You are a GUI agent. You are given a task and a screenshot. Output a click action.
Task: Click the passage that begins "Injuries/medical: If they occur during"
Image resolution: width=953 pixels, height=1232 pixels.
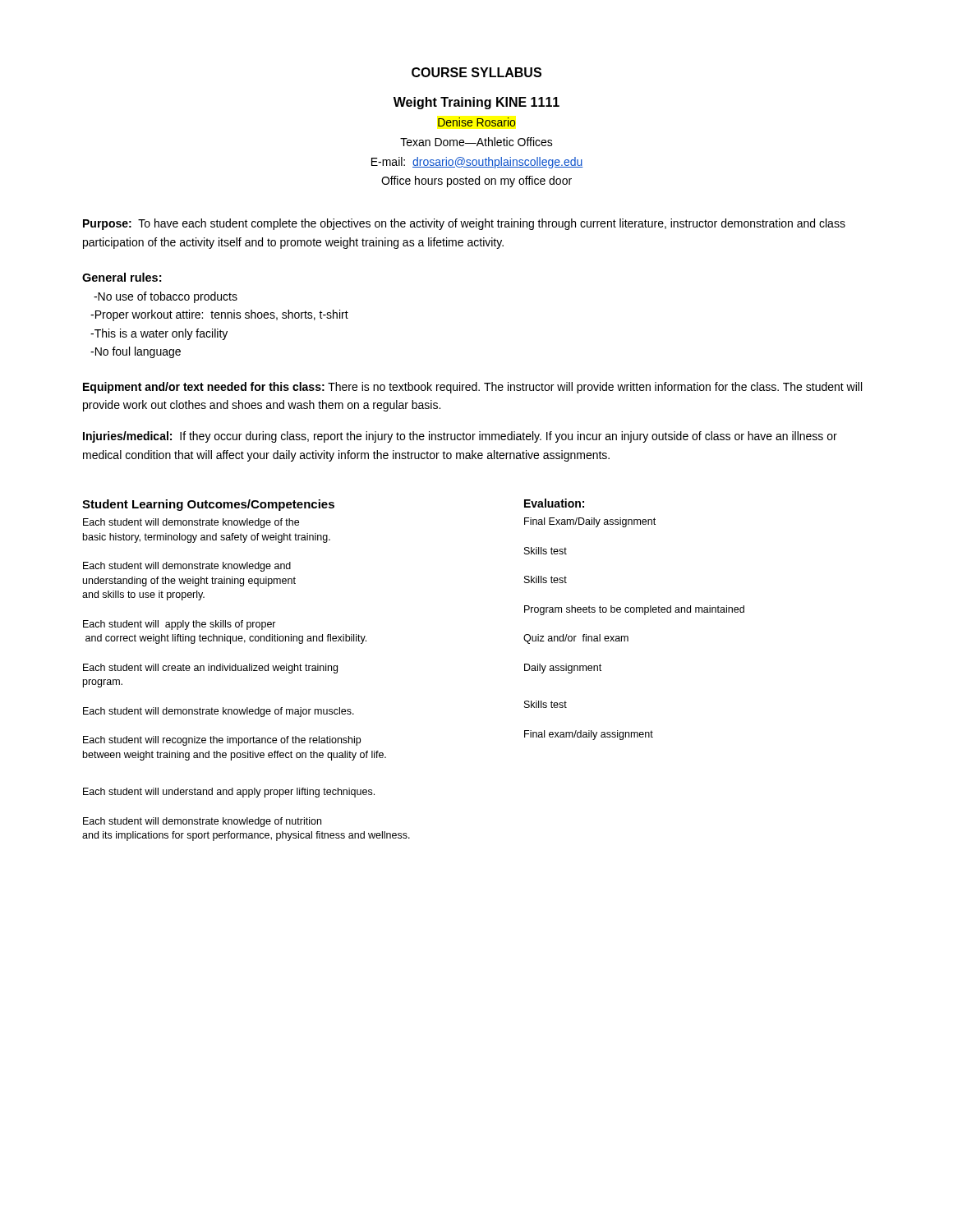(x=460, y=446)
